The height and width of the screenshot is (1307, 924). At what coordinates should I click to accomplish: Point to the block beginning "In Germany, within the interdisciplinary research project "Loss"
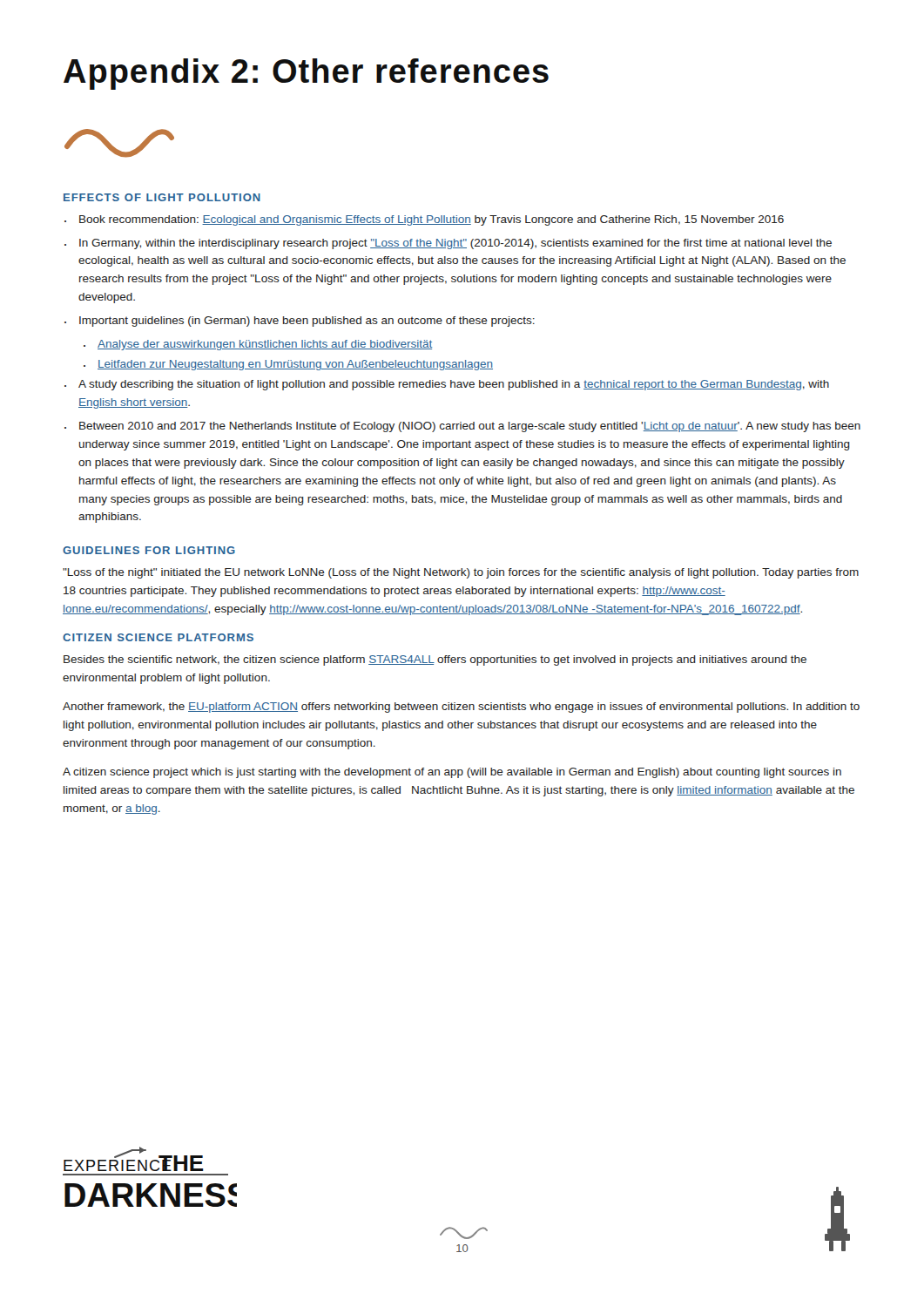(462, 270)
